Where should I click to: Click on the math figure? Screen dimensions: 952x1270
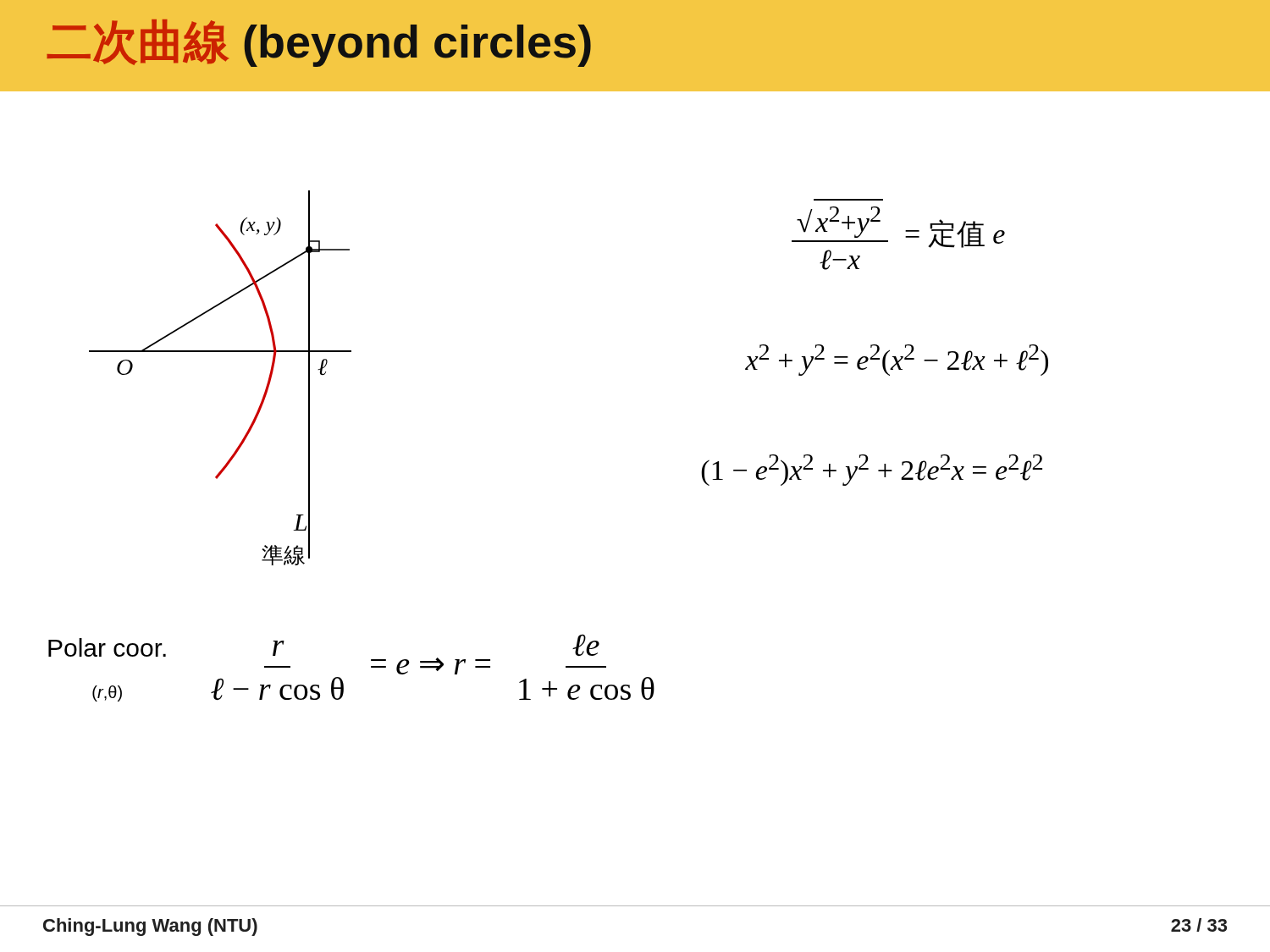(x=284, y=355)
